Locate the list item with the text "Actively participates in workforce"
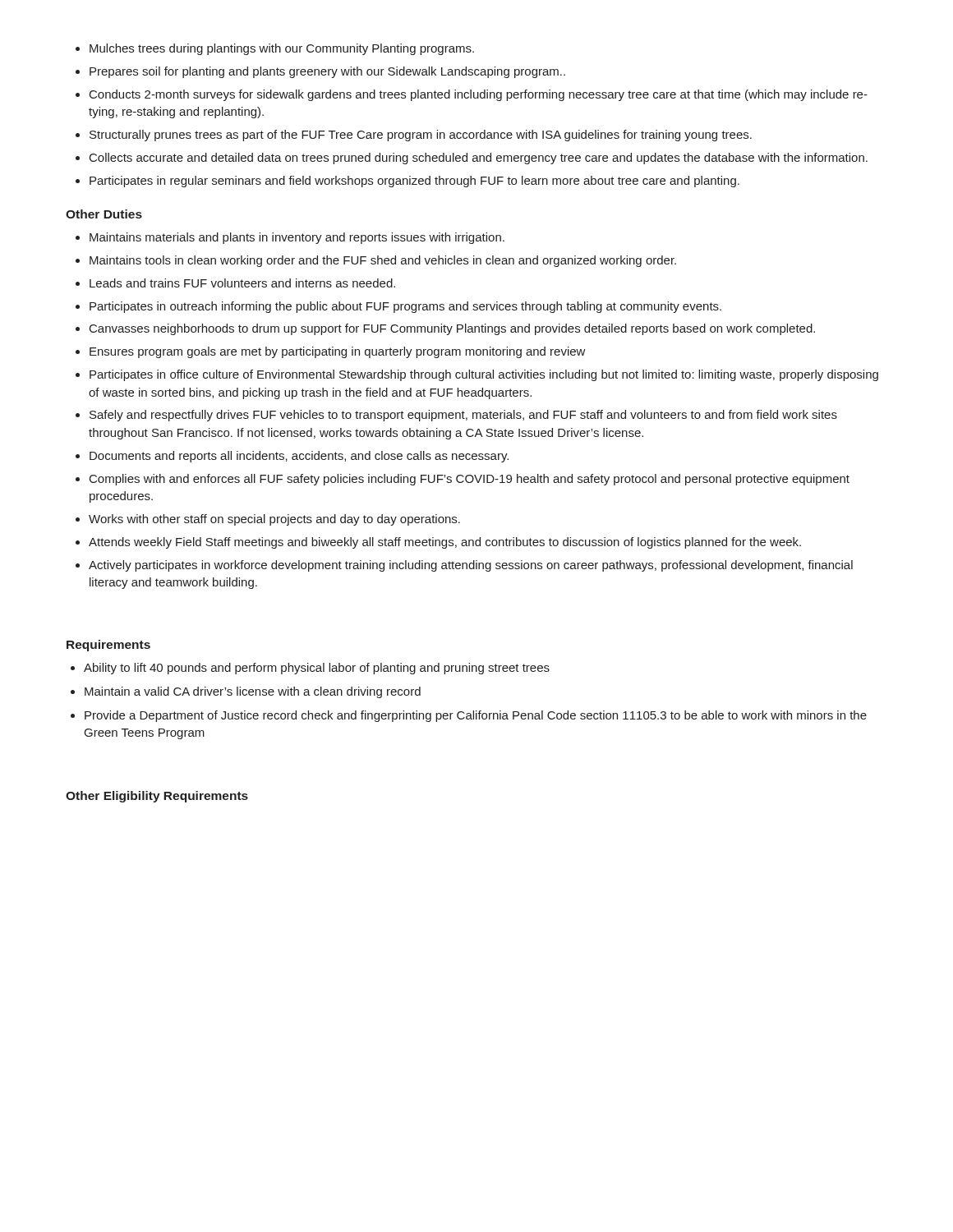The width and height of the screenshot is (953, 1232). pos(488,573)
